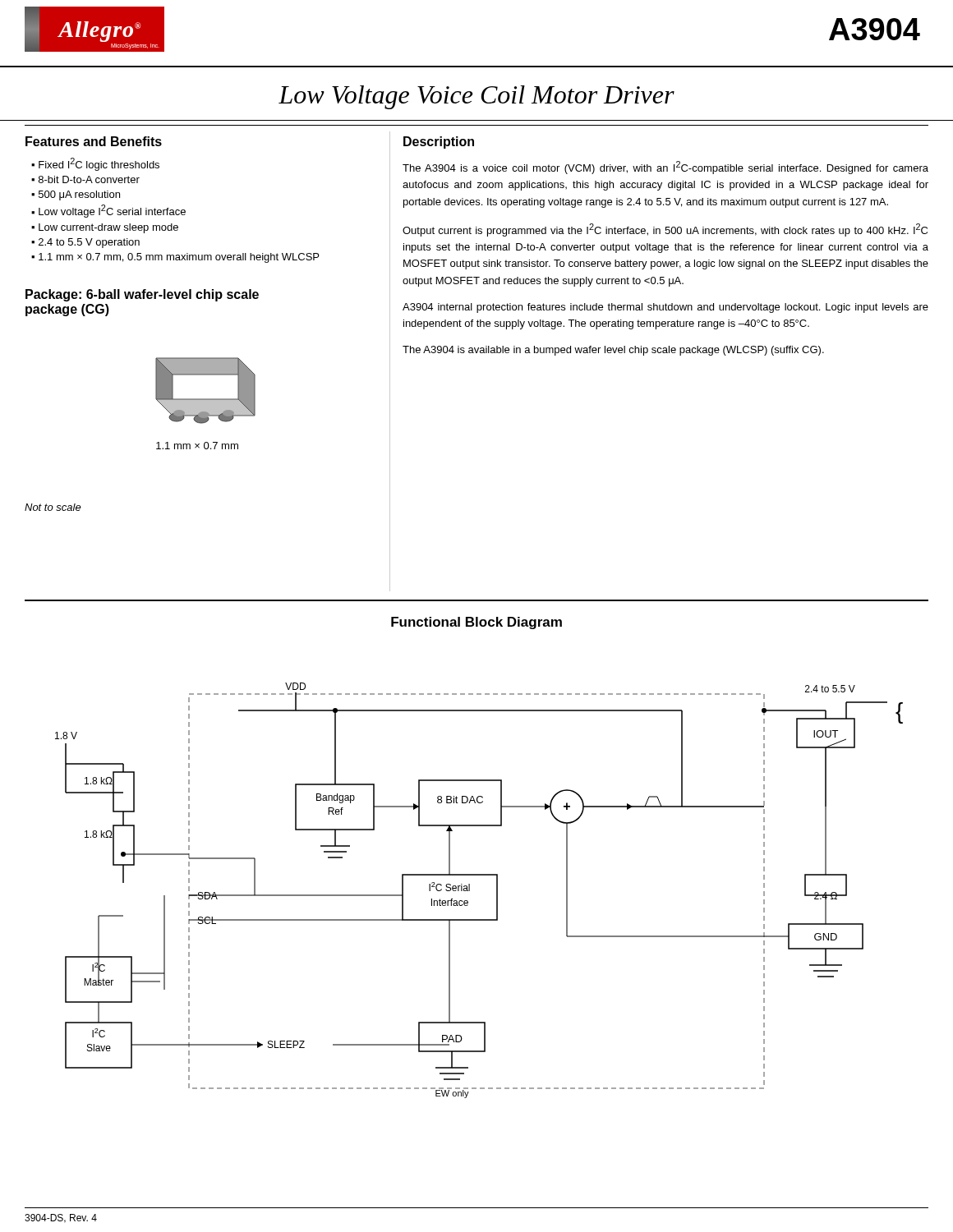
Task: Click the passage that begins "Output current is programmed via the"
Action: tap(665, 254)
